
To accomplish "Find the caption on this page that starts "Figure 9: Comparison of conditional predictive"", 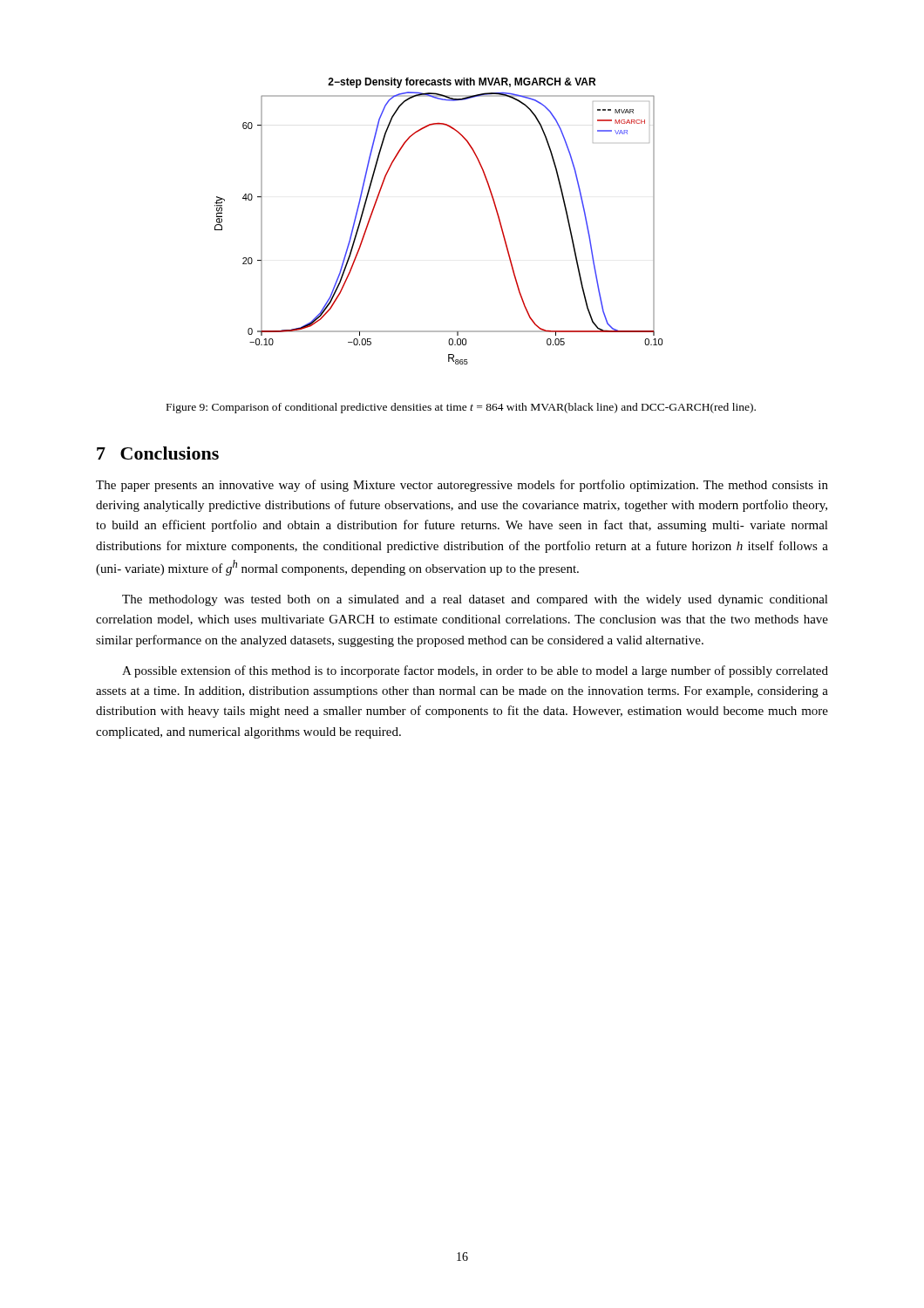I will 462,408.
